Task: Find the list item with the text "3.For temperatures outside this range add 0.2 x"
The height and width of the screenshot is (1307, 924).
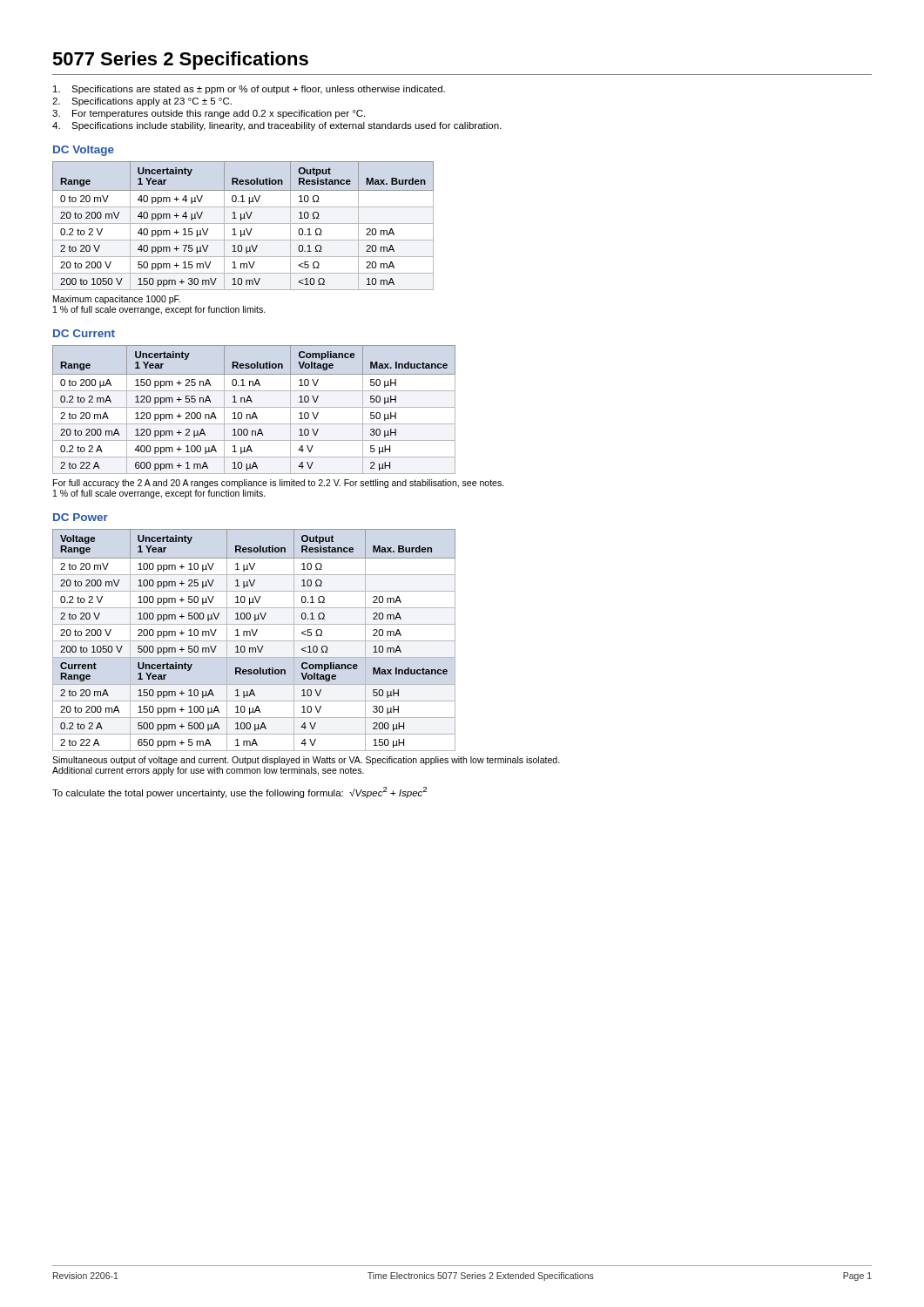Action: coord(209,113)
